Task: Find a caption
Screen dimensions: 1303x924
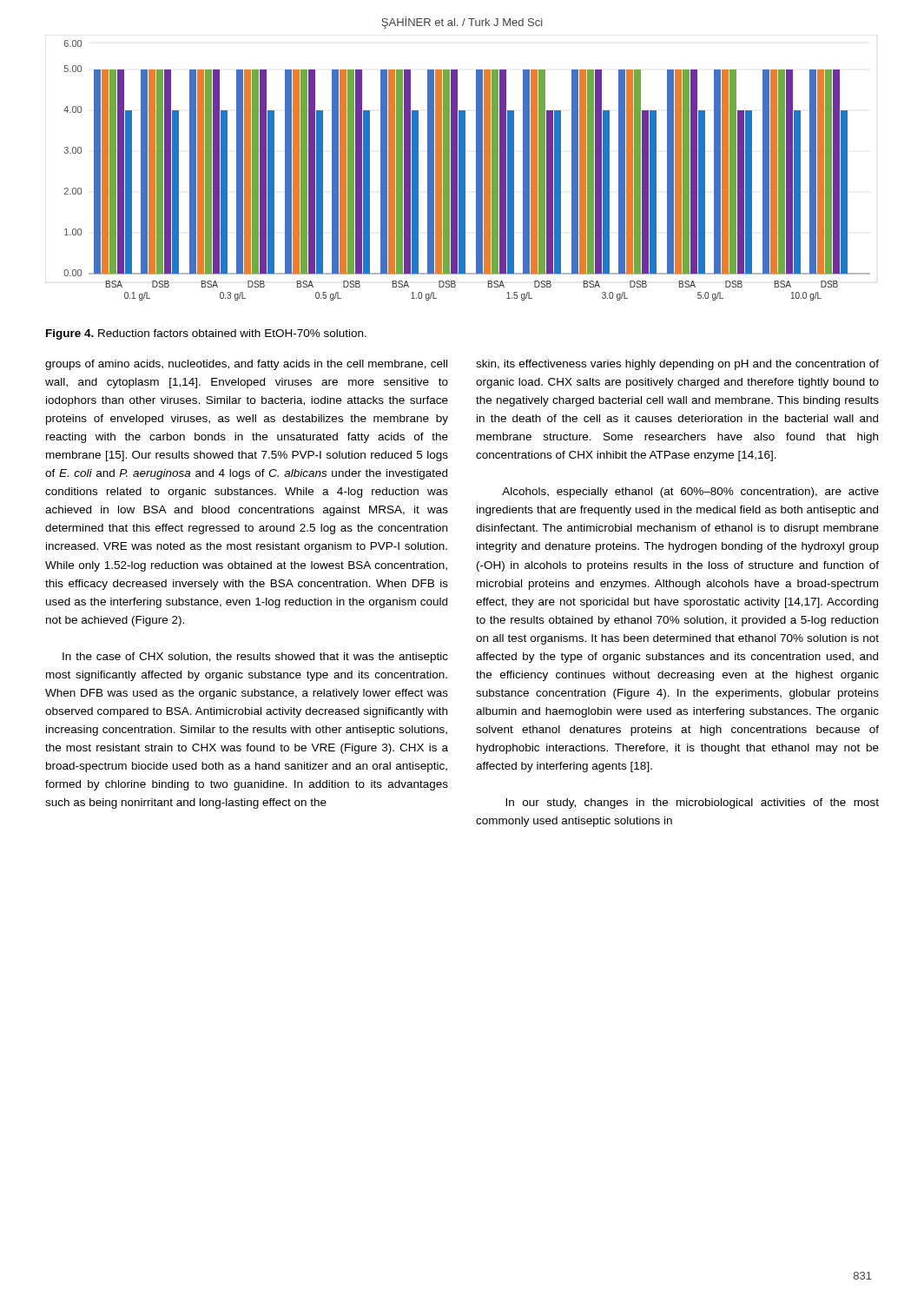Action: click(x=206, y=333)
